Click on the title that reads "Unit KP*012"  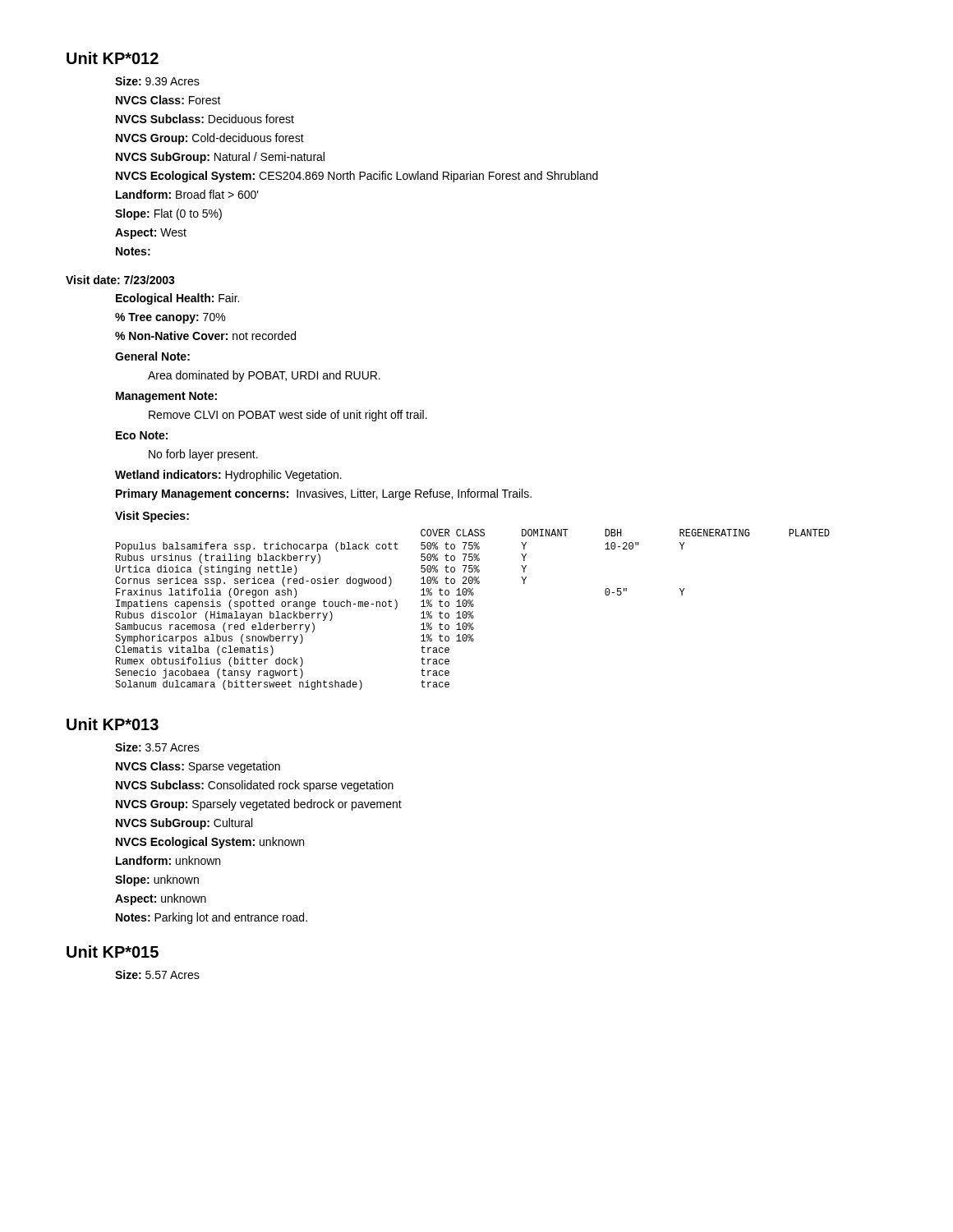[112, 58]
